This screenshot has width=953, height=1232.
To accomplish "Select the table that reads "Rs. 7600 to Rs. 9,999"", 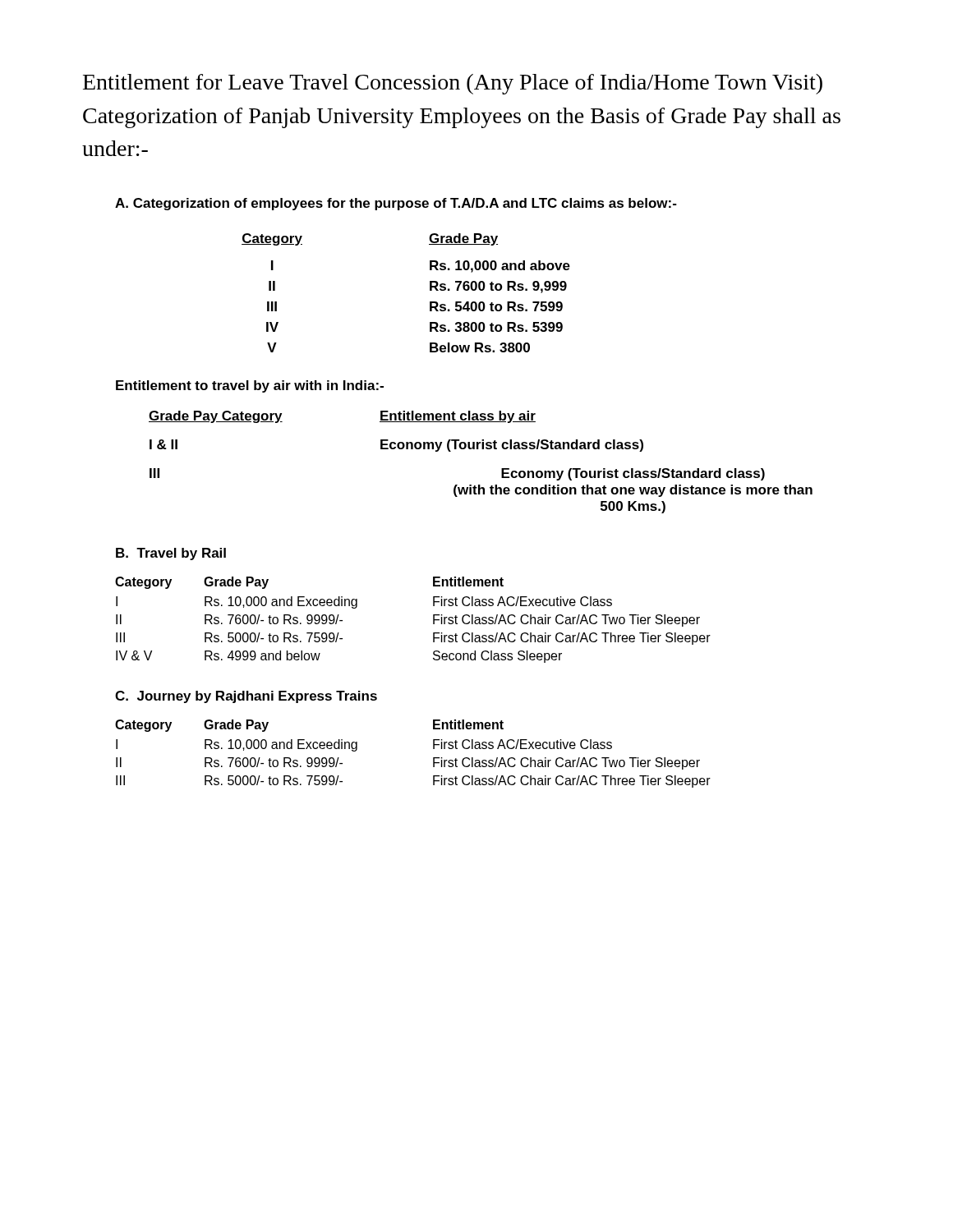I will pos(493,295).
